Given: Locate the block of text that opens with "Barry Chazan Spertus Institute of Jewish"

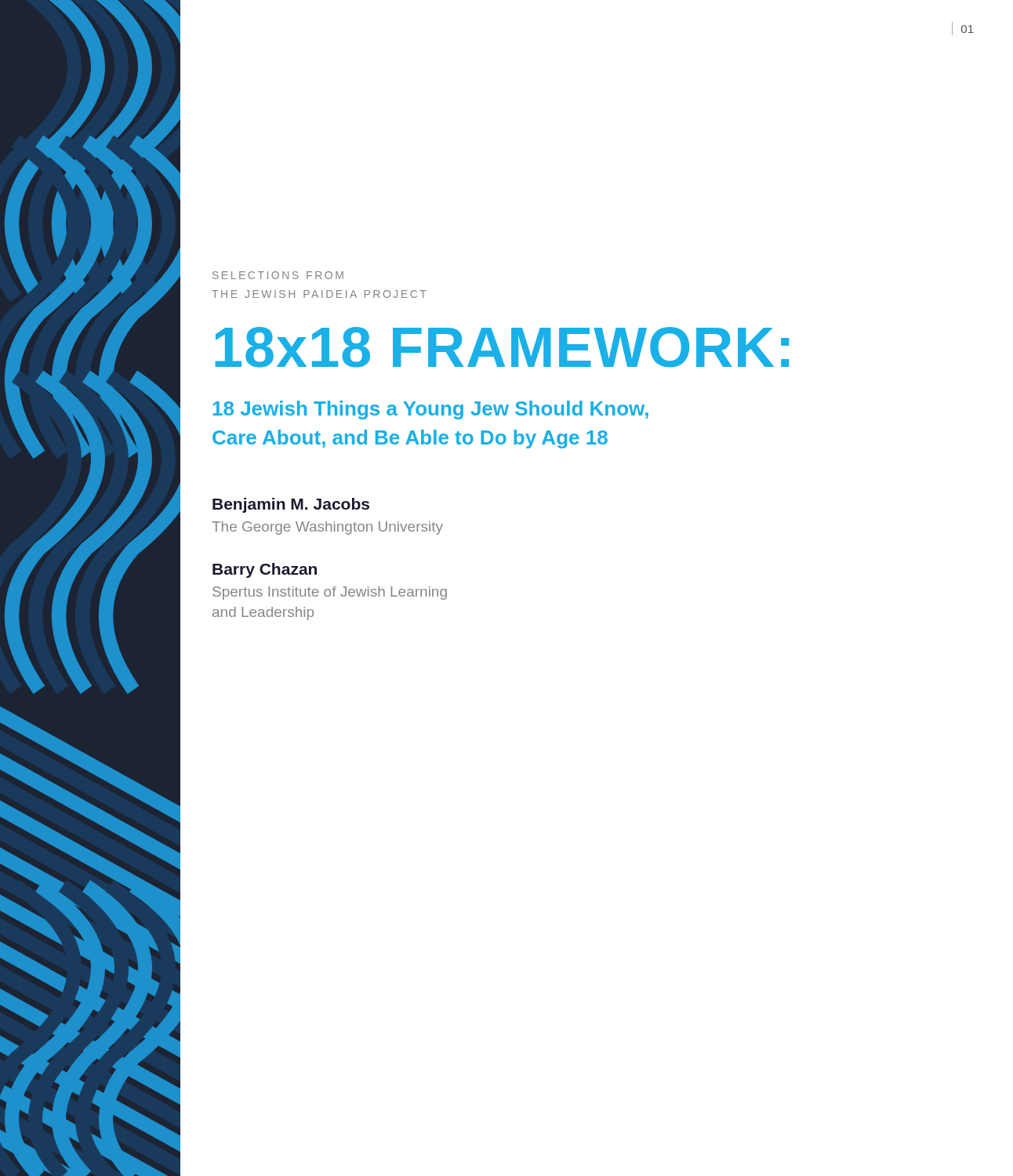Looking at the screenshot, I should 265,570.
